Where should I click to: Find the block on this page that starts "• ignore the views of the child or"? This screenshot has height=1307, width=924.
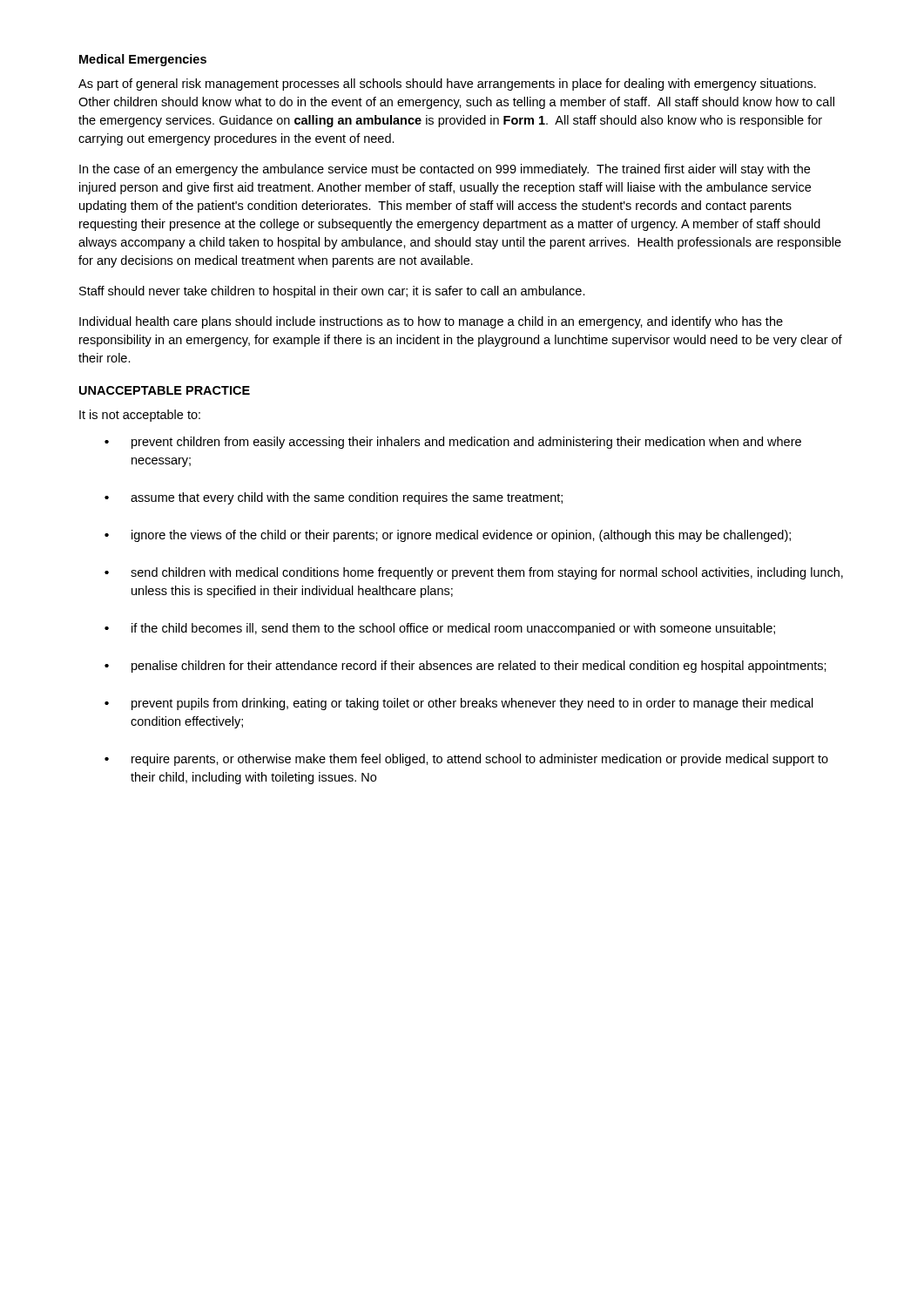pos(448,536)
